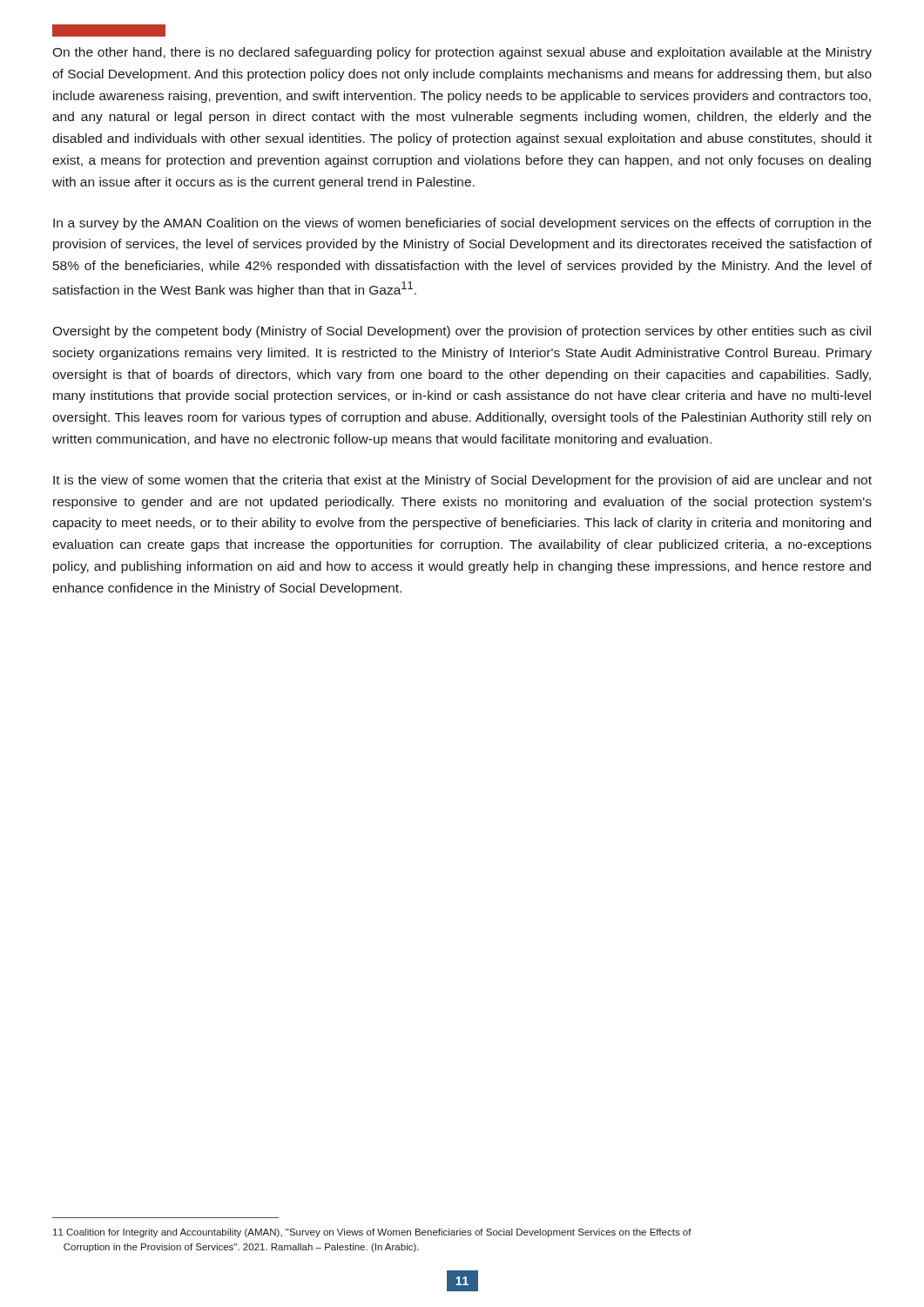The height and width of the screenshot is (1307, 924).
Task: Locate the block of text that opens with "On the other hand, there is no"
Action: (462, 117)
